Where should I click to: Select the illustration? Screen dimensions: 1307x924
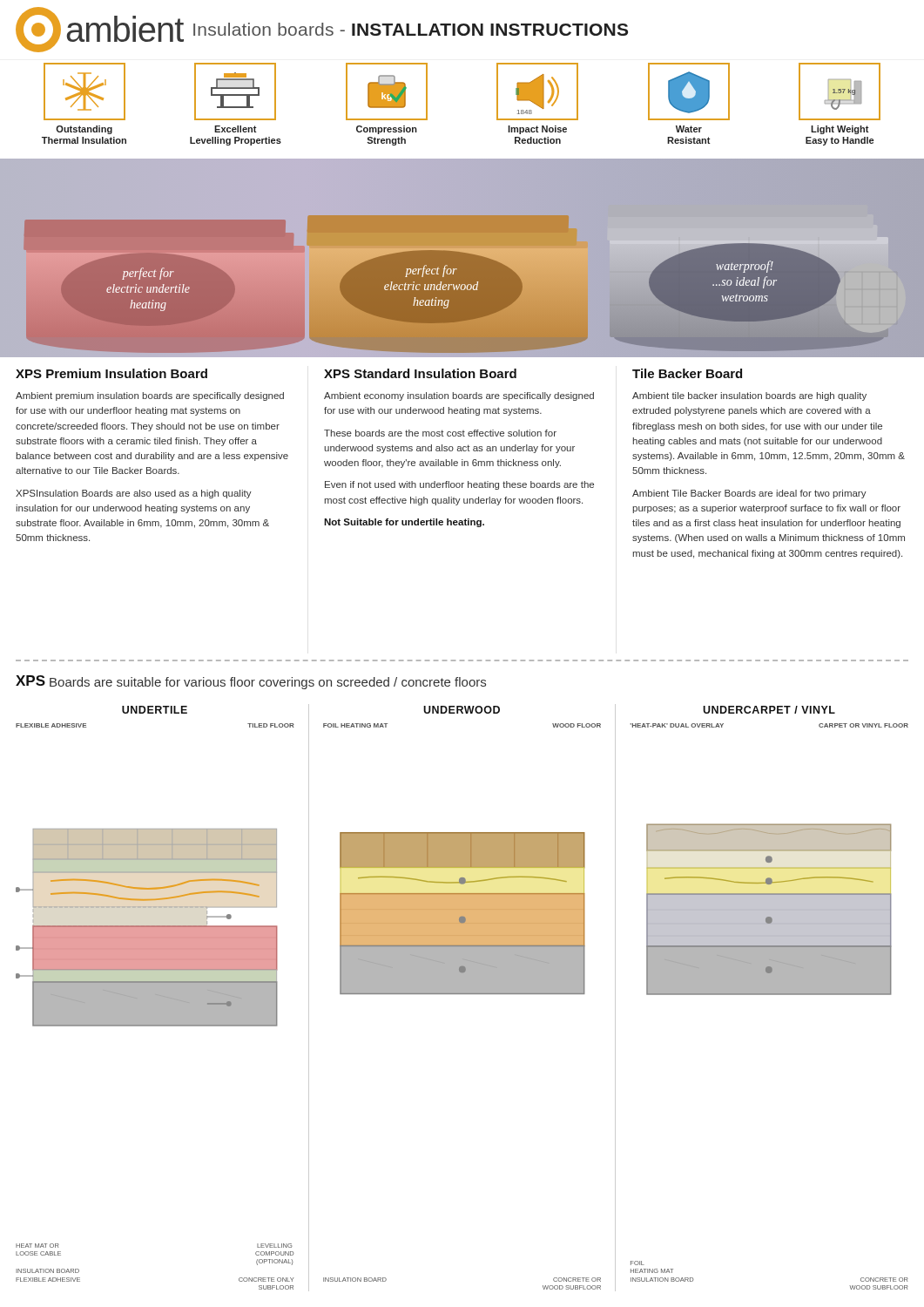[462, 258]
